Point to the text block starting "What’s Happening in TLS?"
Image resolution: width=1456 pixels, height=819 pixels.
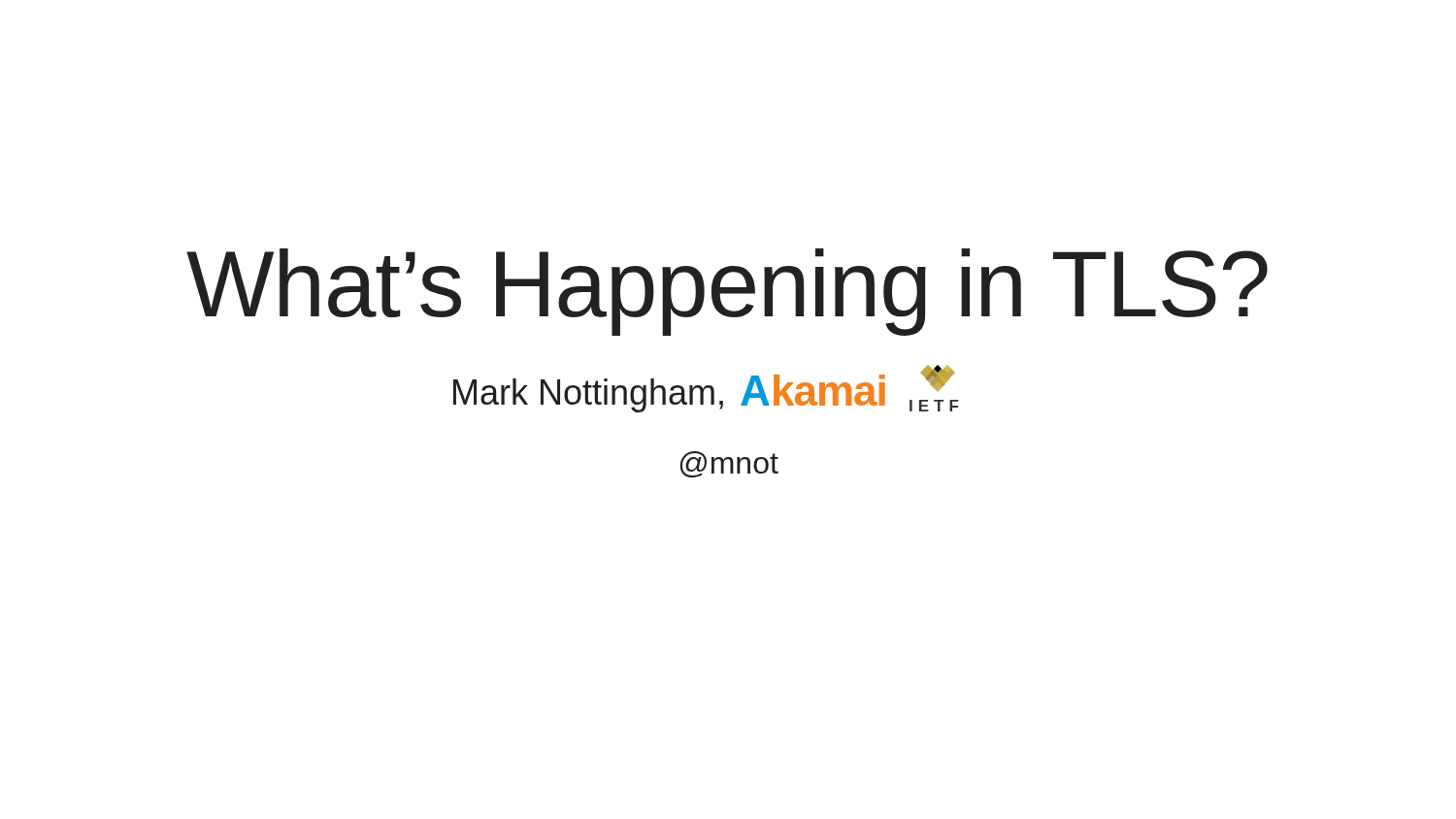tap(728, 284)
